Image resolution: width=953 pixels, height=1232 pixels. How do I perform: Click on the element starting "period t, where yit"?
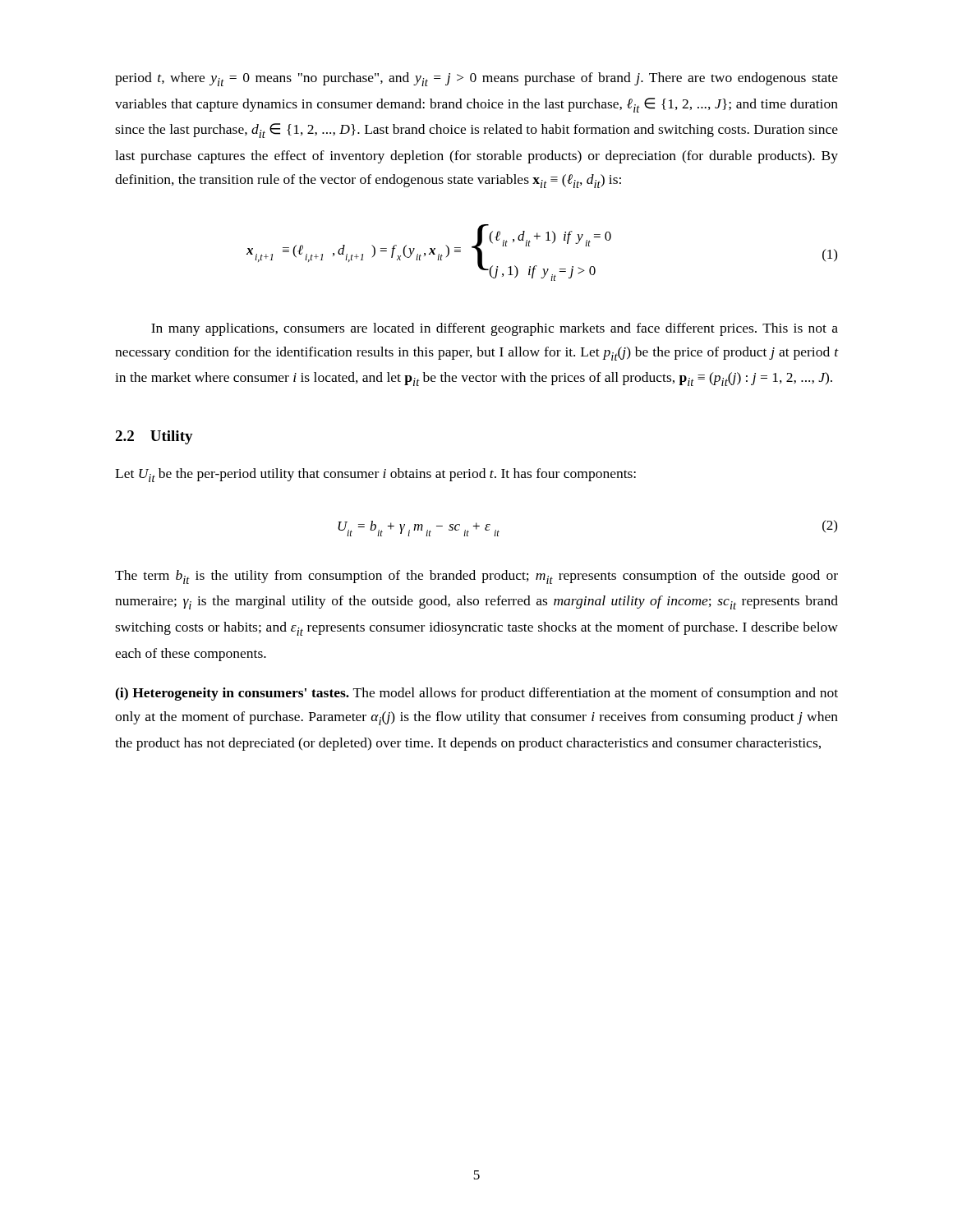pyautogui.click(x=476, y=129)
